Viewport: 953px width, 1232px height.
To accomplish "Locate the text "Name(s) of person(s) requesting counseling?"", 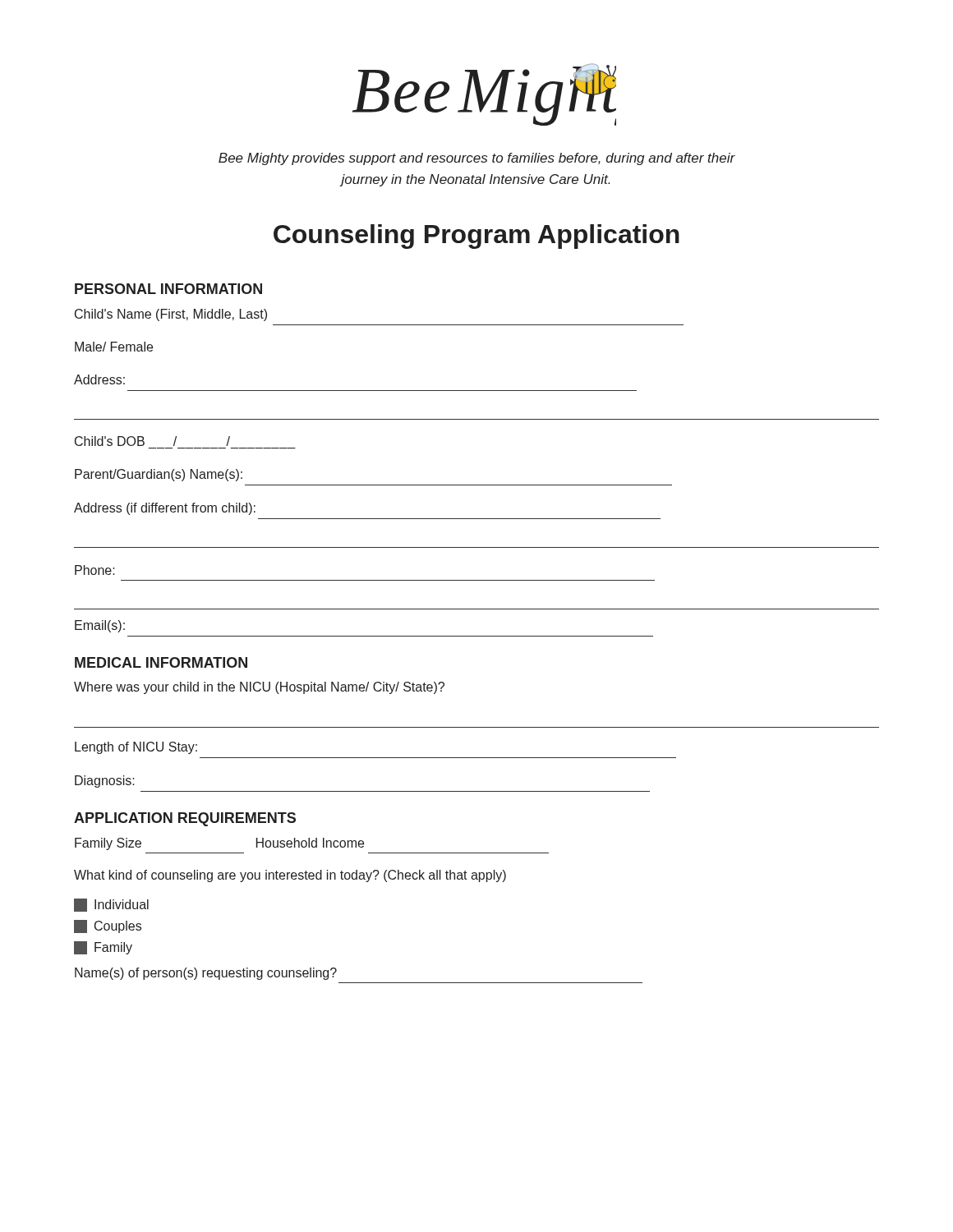I will [358, 972].
